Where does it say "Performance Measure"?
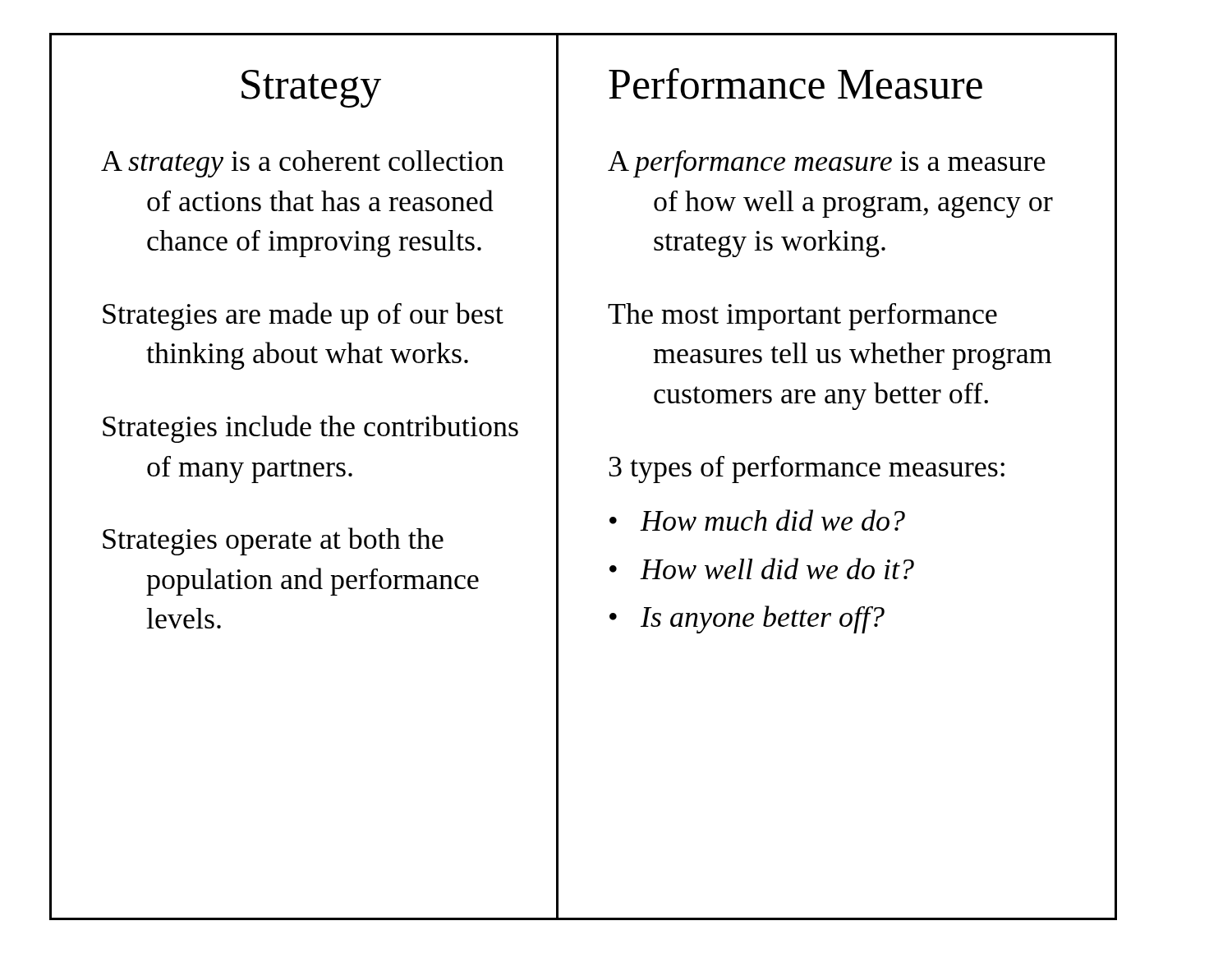This screenshot has width=1232, height=953. click(796, 84)
